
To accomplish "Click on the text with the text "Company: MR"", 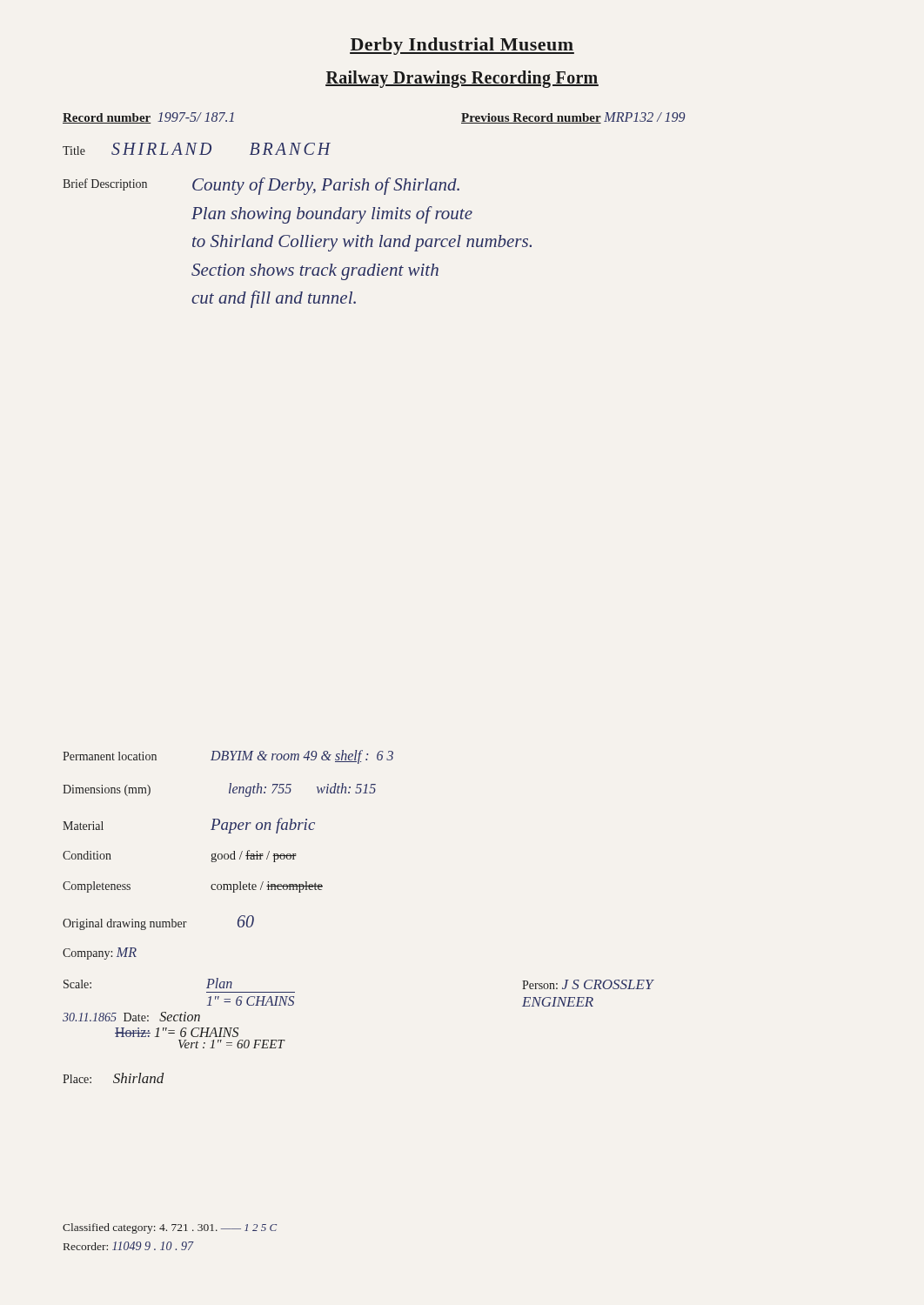I will (100, 953).
